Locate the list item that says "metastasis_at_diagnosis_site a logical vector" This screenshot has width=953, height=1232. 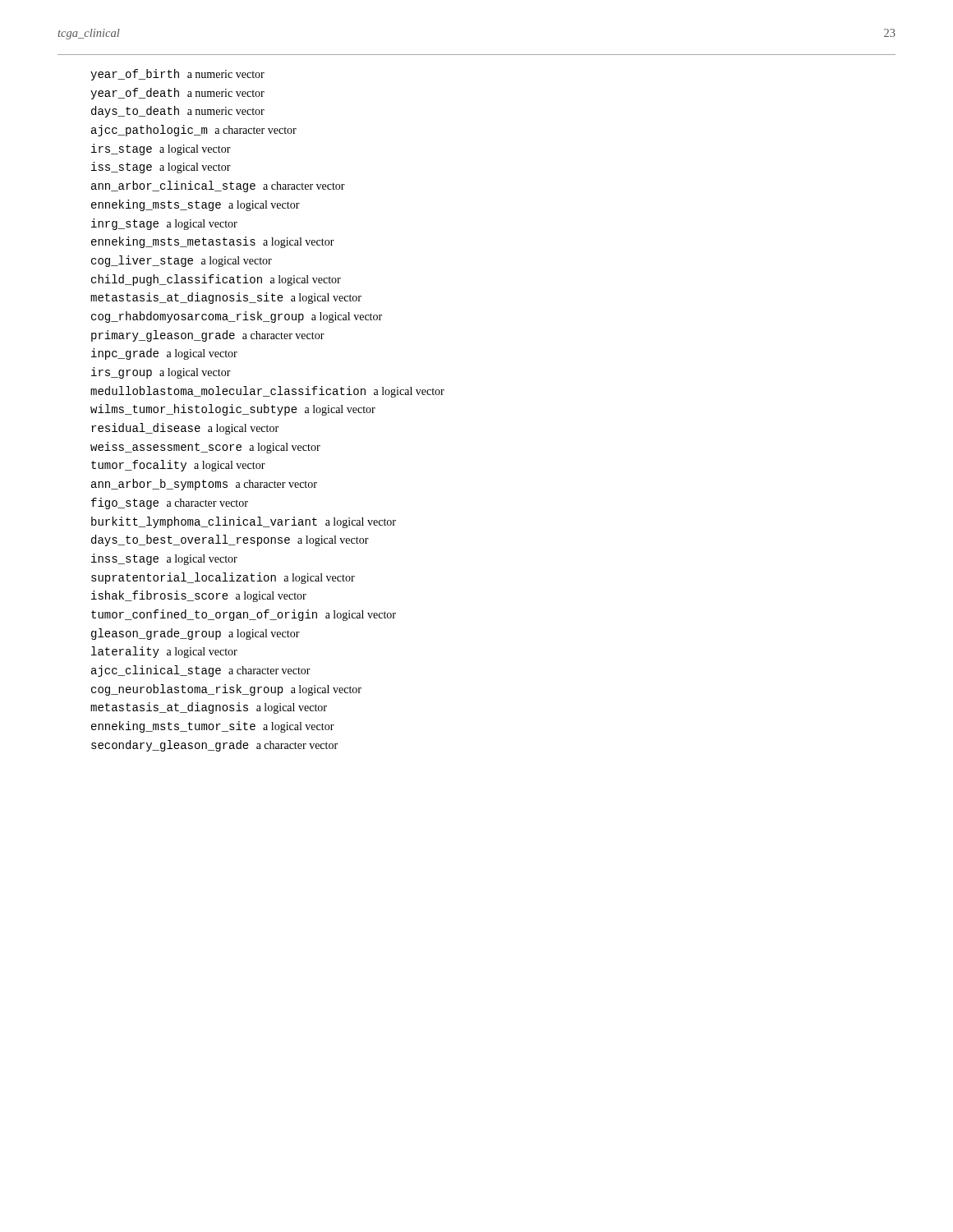click(x=226, y=298)
